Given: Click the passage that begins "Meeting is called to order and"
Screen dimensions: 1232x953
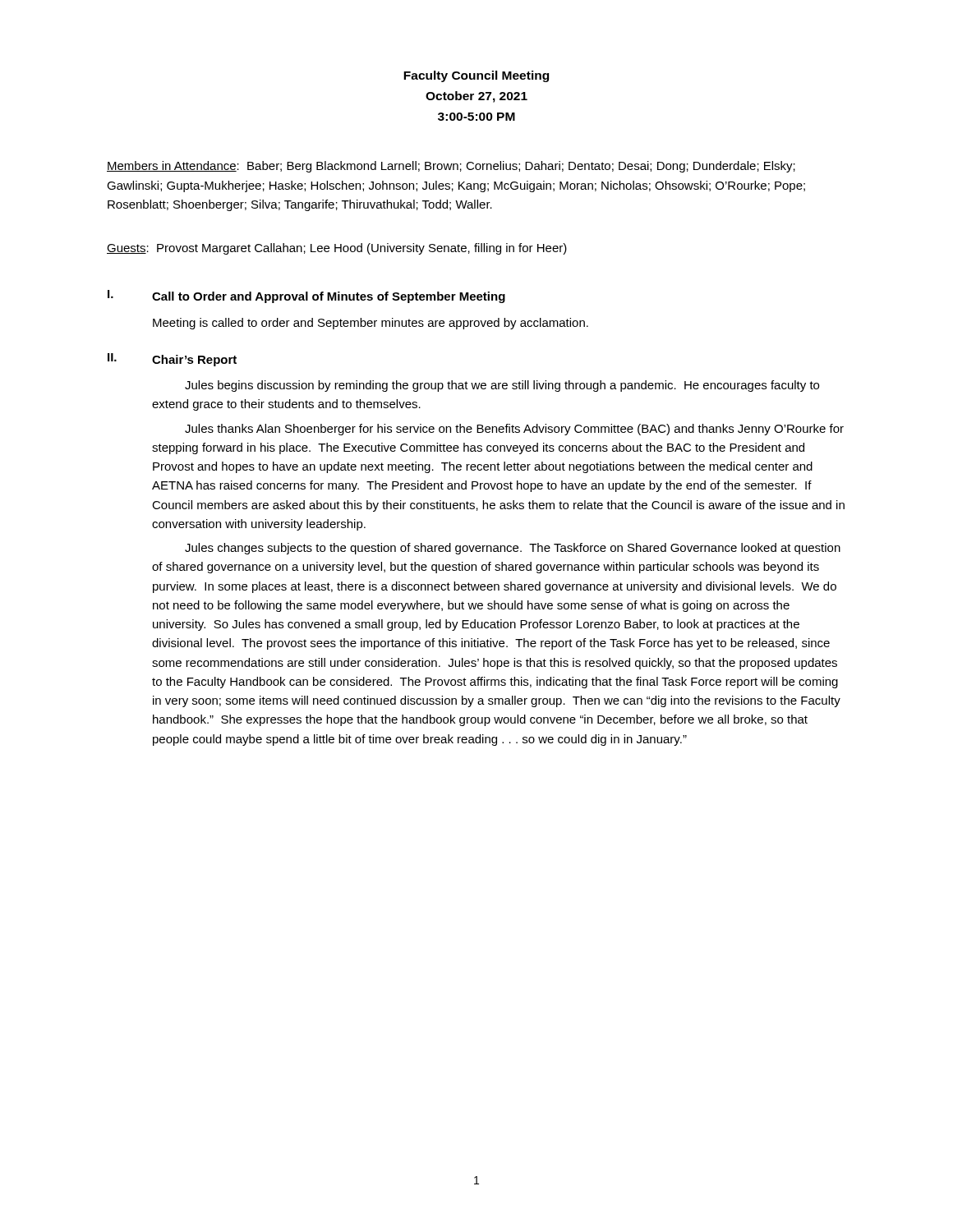Looking at the screenshot, I should point(371,322).
